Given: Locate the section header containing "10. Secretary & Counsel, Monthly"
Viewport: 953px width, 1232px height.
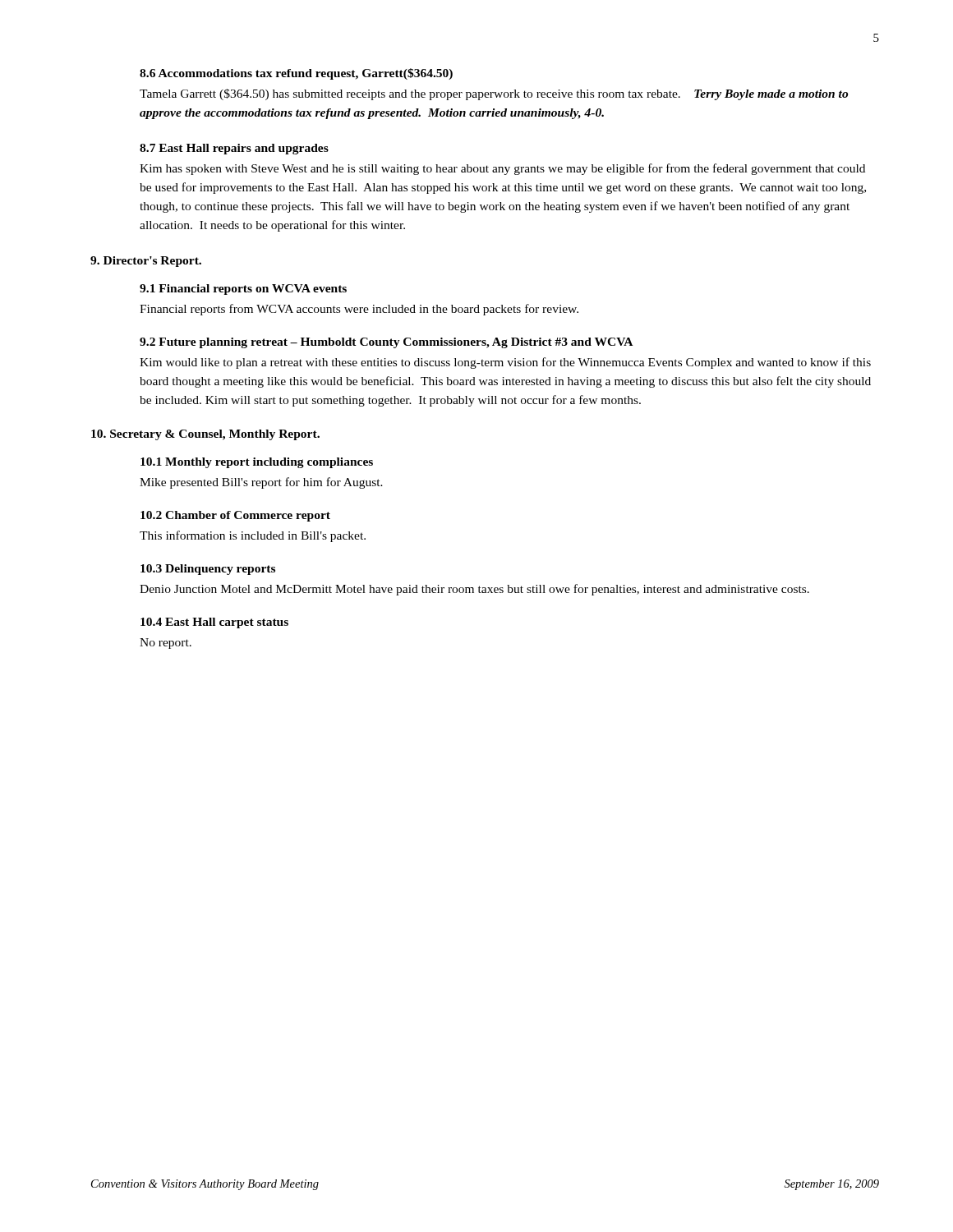Looking at the screenshot, I should (x=205, y=433).
